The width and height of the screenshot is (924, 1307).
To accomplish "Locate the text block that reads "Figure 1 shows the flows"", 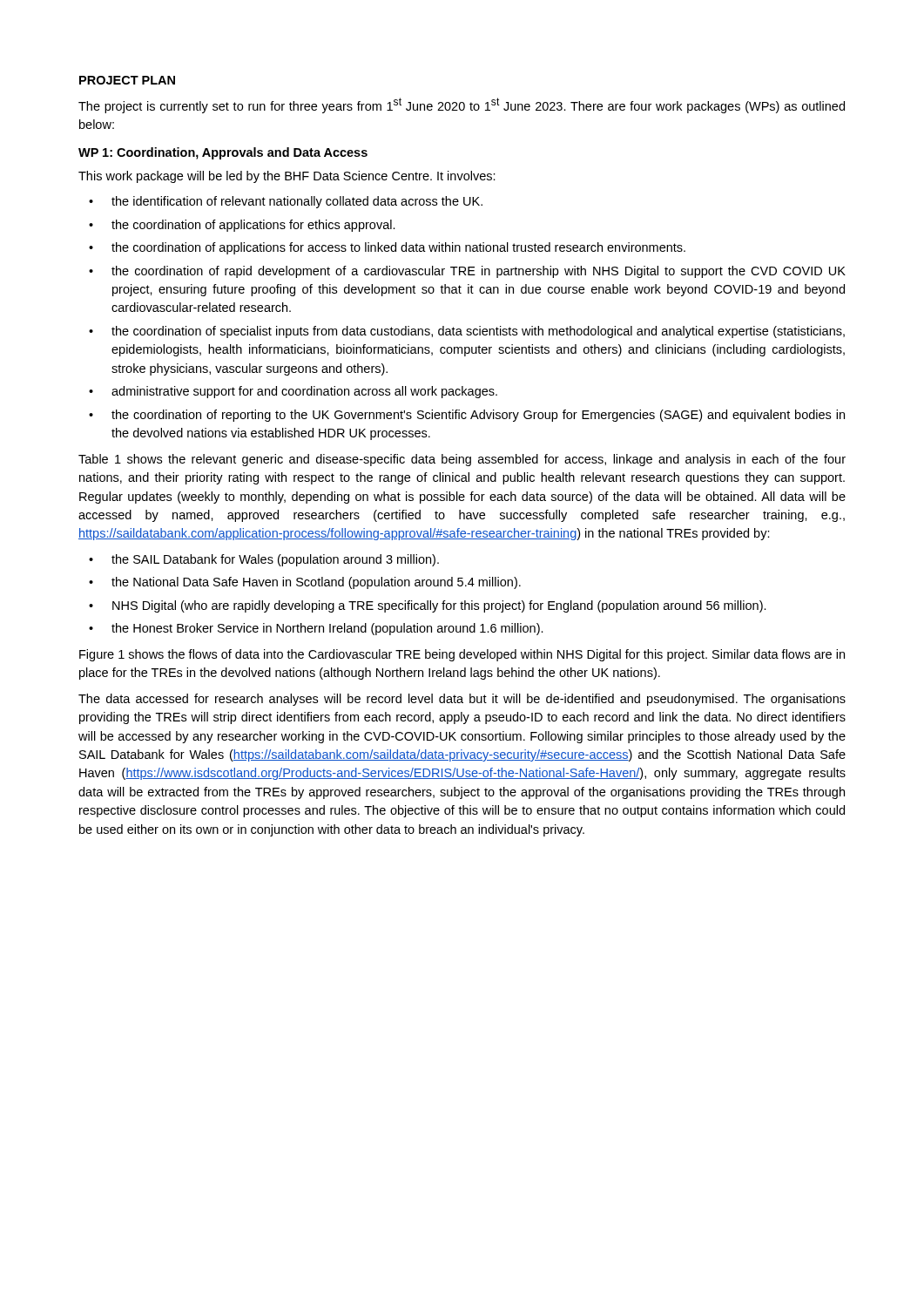I will (462, 663).
